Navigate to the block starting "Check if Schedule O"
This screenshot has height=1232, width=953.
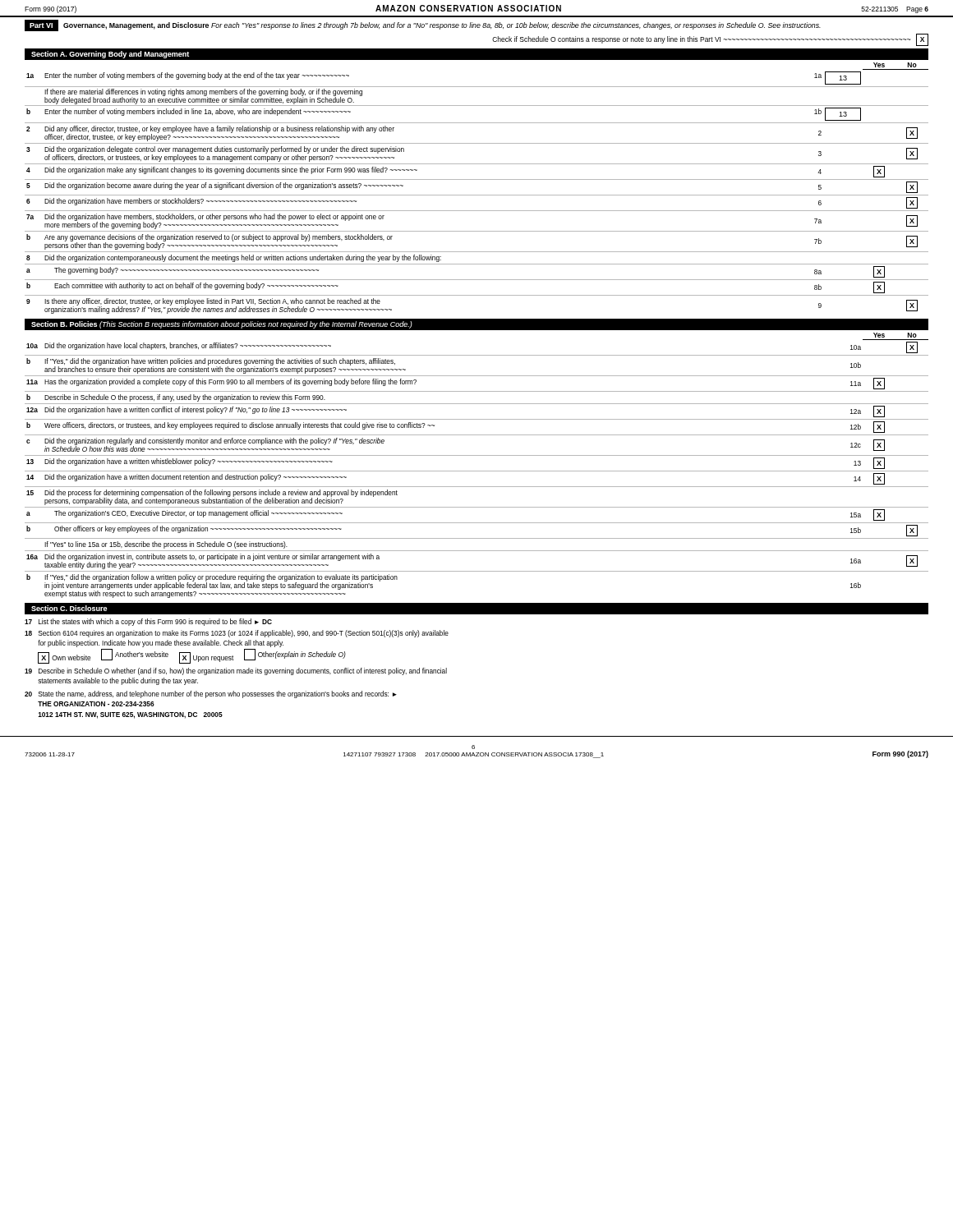point(710,40)
